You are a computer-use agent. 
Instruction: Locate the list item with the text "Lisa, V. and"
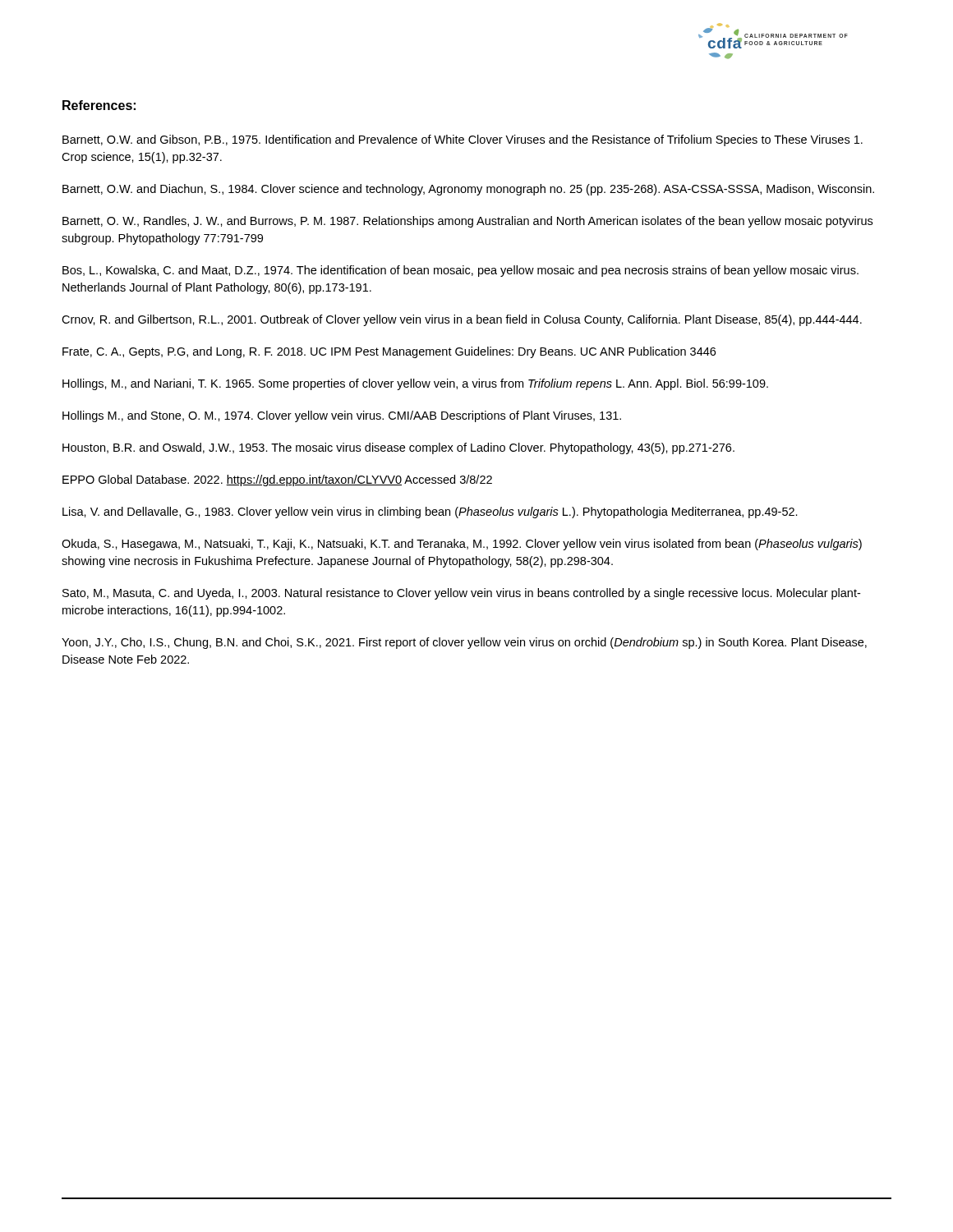click(430, 512)
